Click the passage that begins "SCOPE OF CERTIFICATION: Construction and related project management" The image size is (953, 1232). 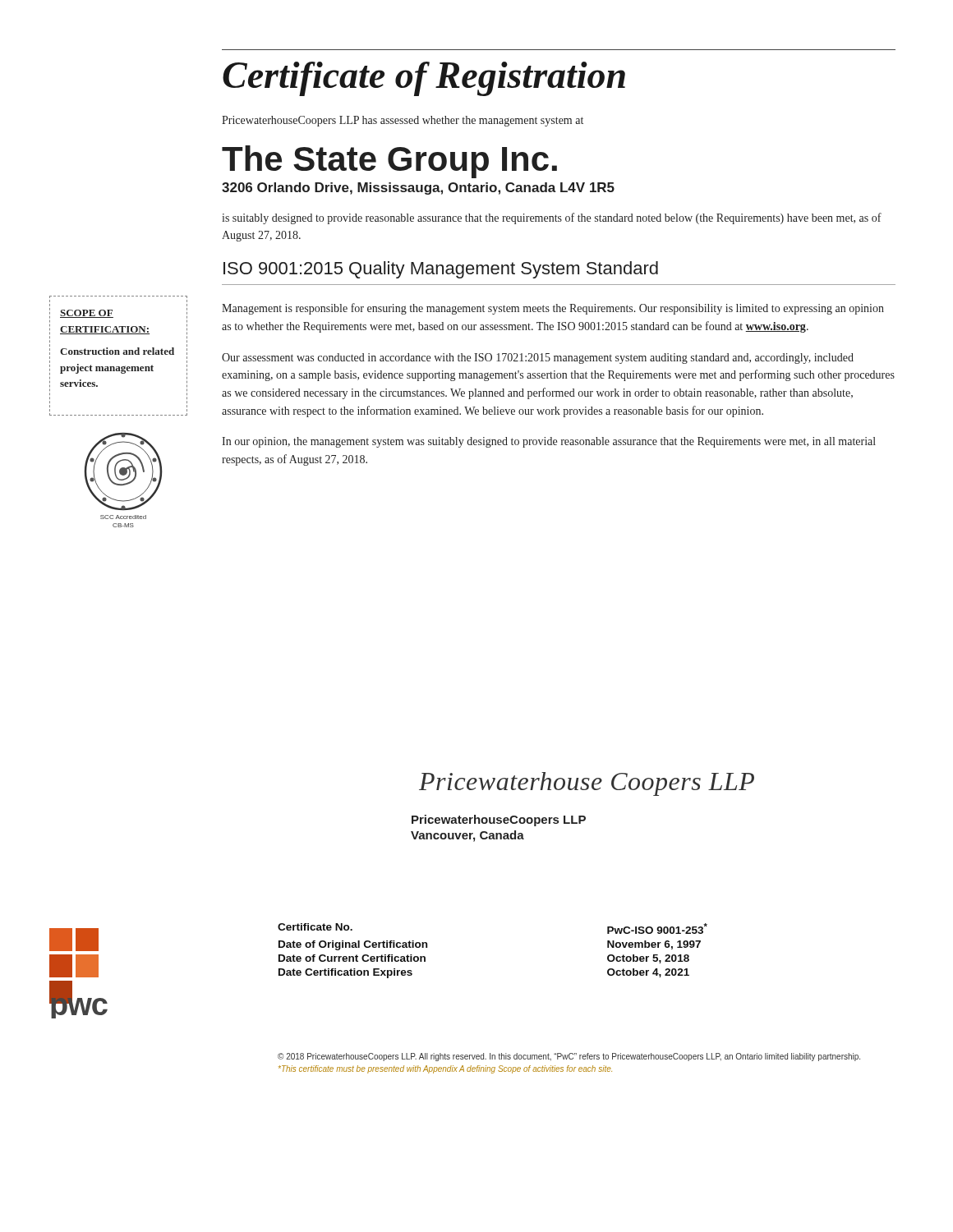(118, 355)
